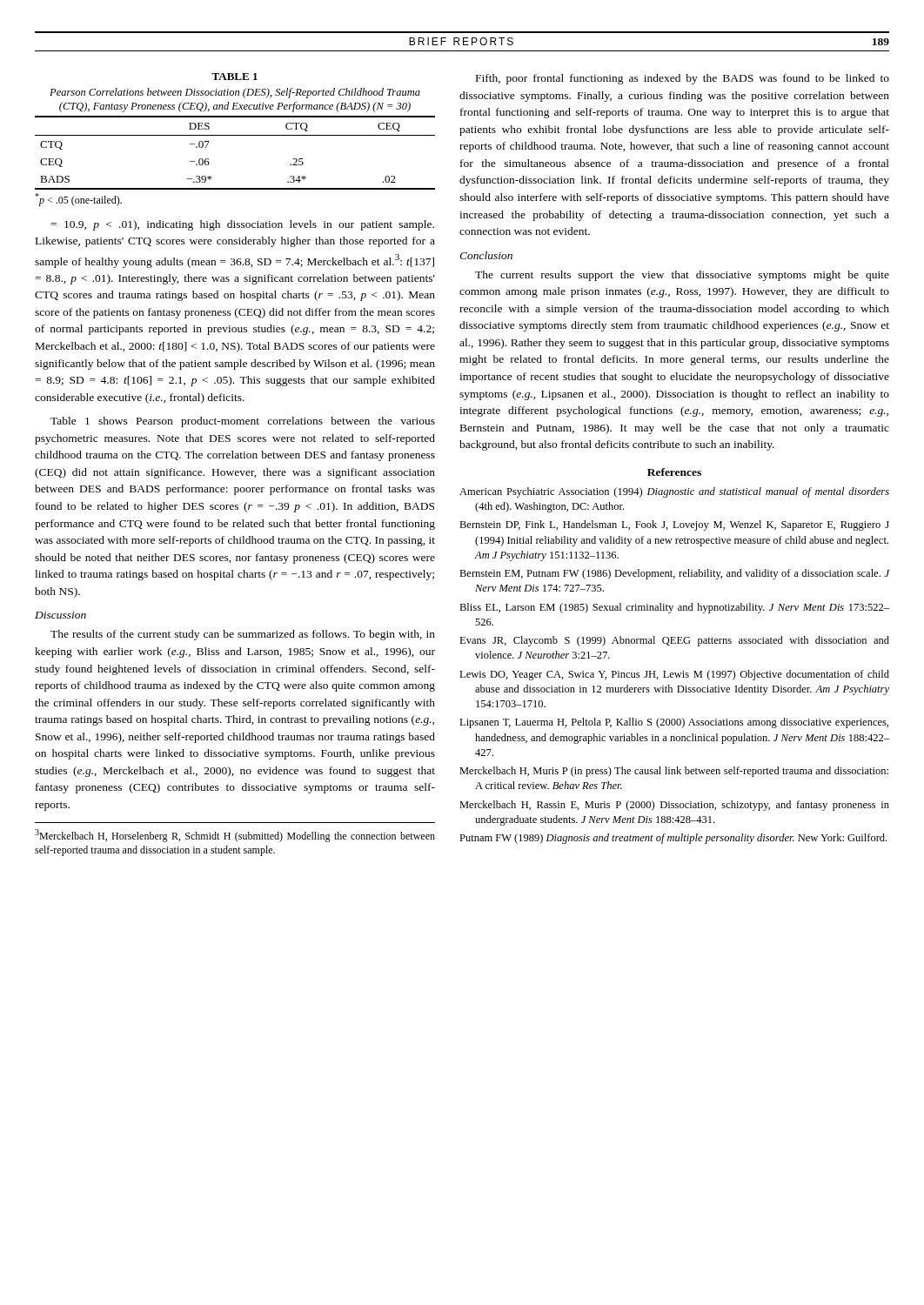
Task: Find "p < .05 (one-tailed)." on this page
Action: (79, 198)
